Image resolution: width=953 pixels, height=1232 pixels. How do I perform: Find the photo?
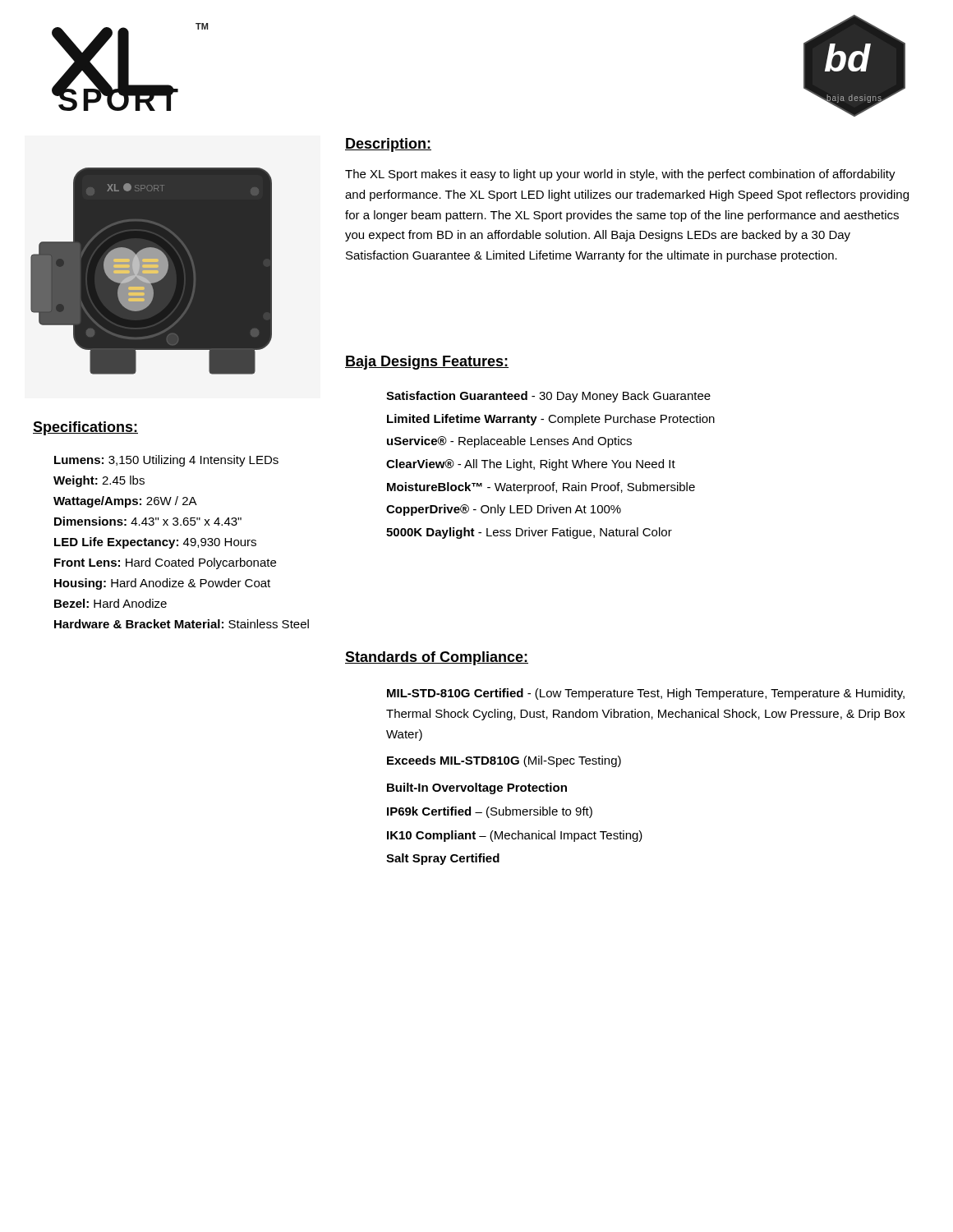(x=173, y=267)
